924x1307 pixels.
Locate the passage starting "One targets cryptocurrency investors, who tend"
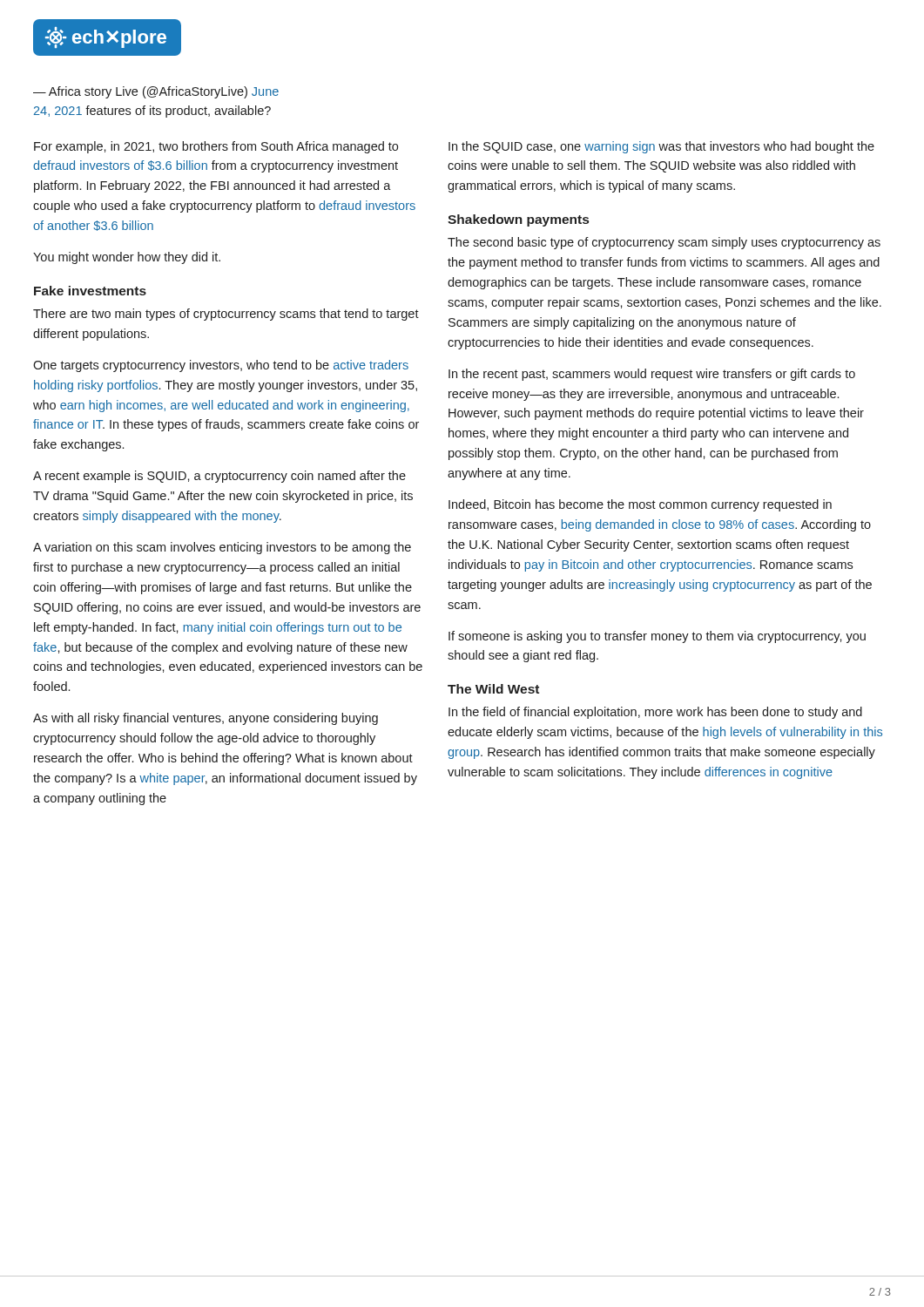click(x=226, y=405)
